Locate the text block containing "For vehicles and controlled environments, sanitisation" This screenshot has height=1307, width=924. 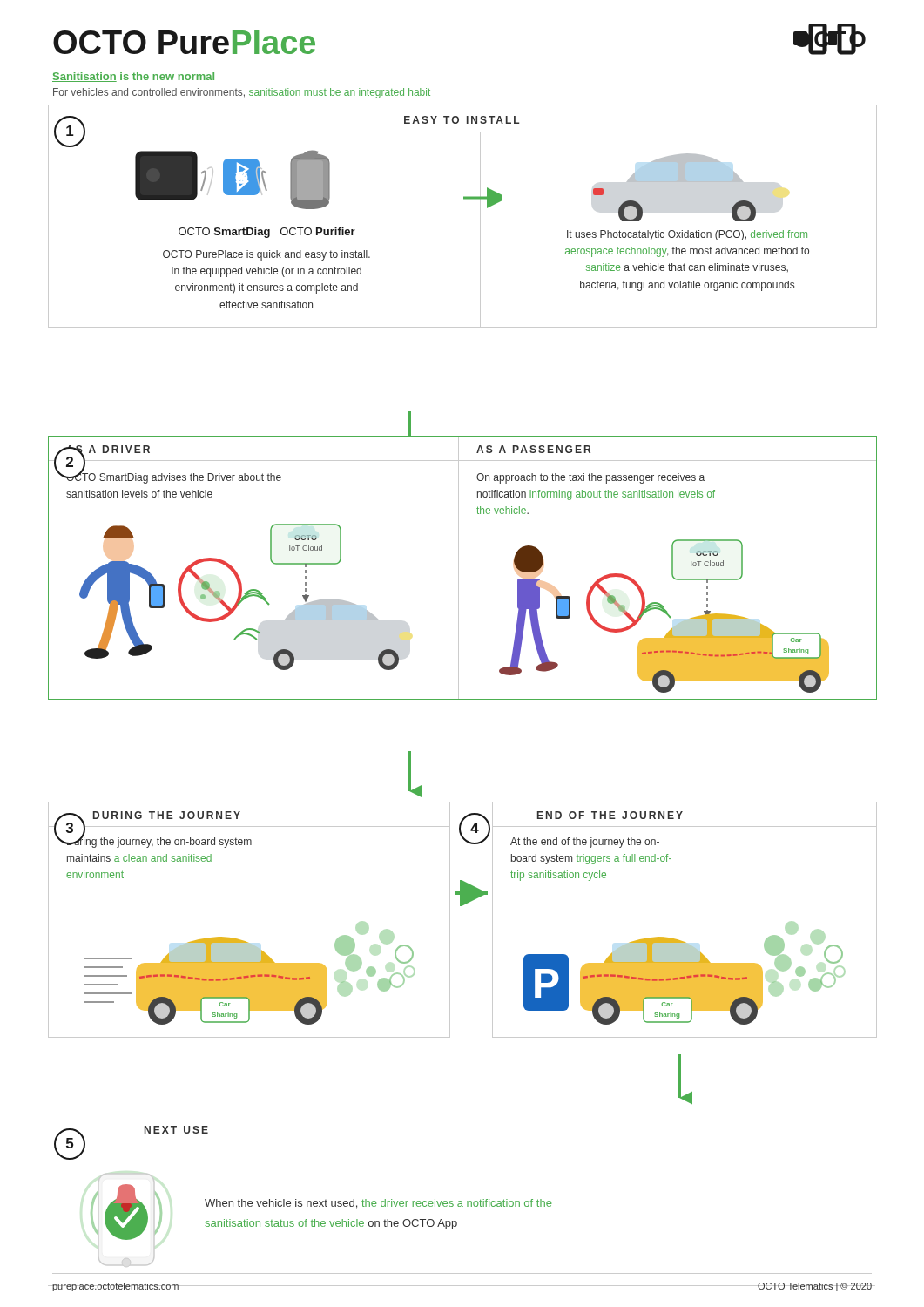click(x=241, y=92)
